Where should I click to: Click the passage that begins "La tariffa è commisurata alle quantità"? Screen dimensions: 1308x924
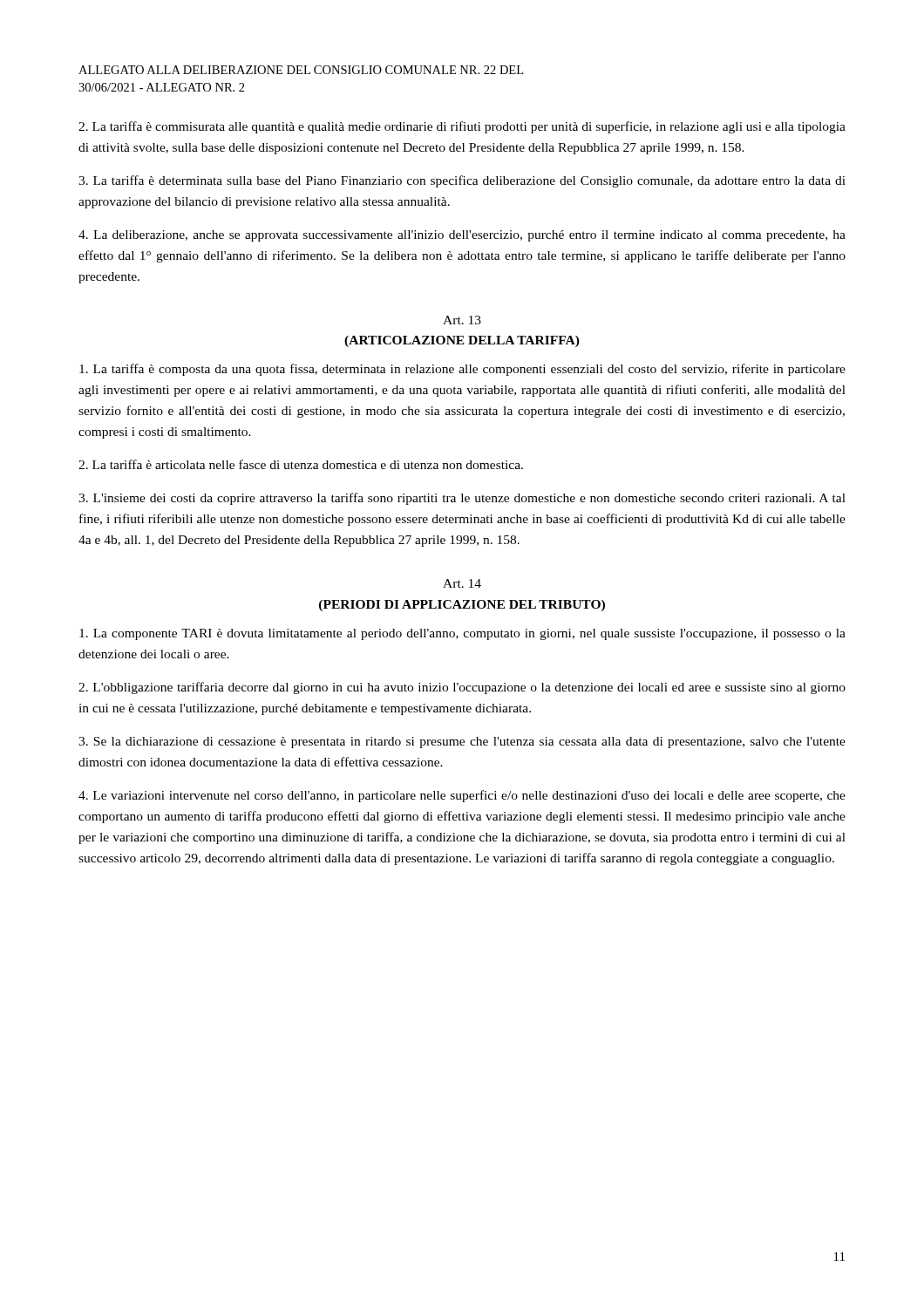[x=462, y=136]
